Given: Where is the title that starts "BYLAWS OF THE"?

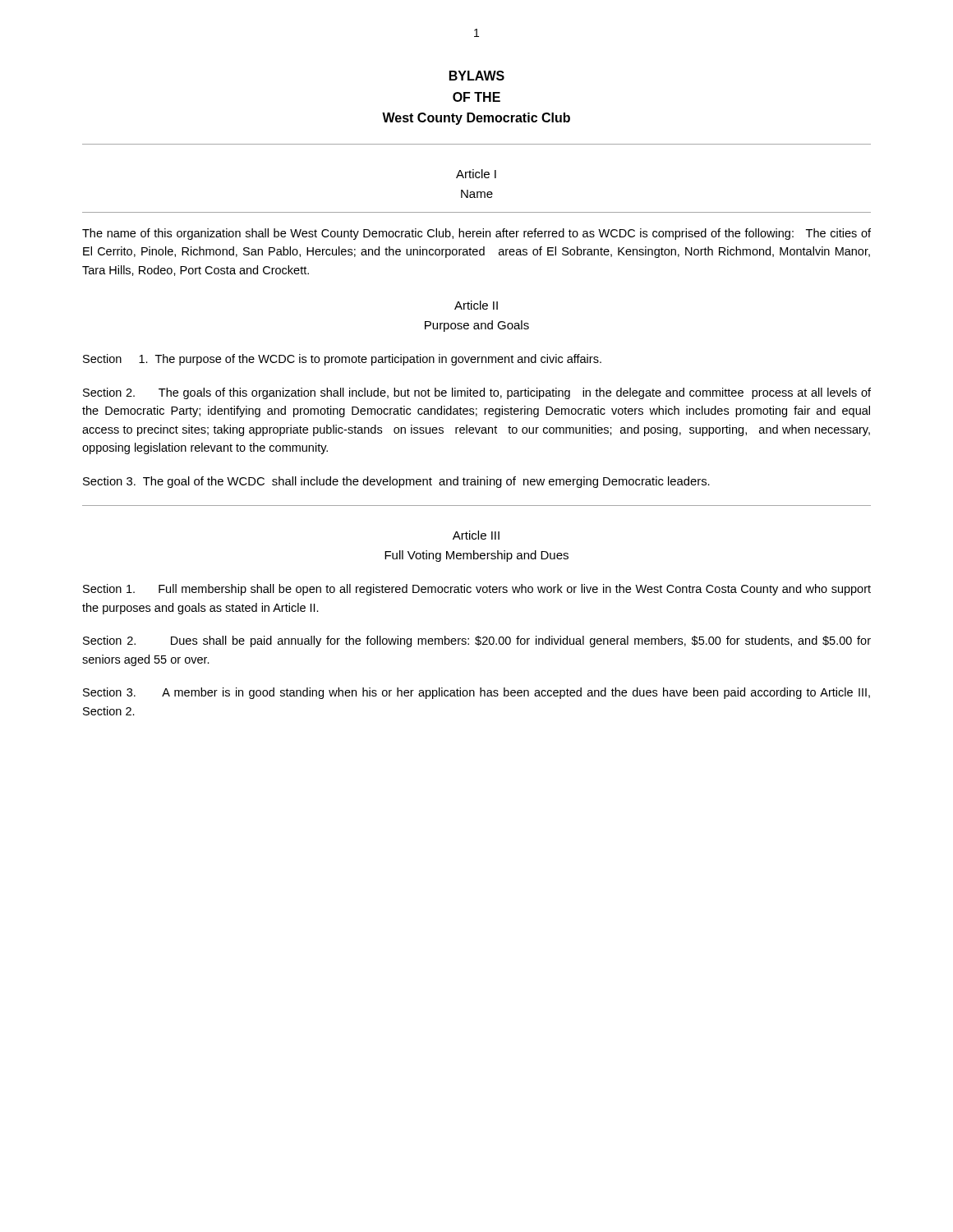Looking at the screenshot, I should 476,97.
